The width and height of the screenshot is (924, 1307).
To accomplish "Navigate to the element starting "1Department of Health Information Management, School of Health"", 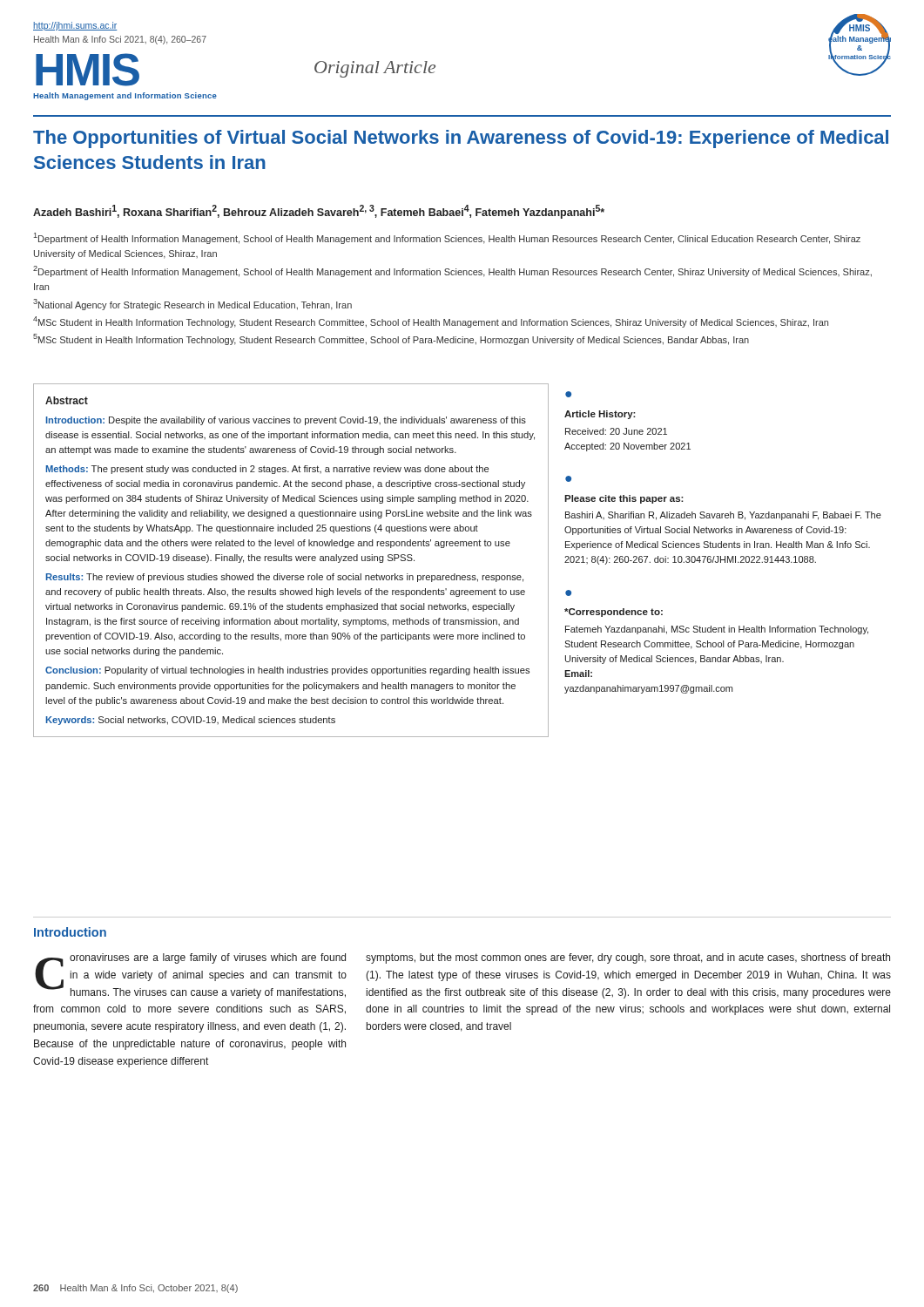I will tap(447, 238).
